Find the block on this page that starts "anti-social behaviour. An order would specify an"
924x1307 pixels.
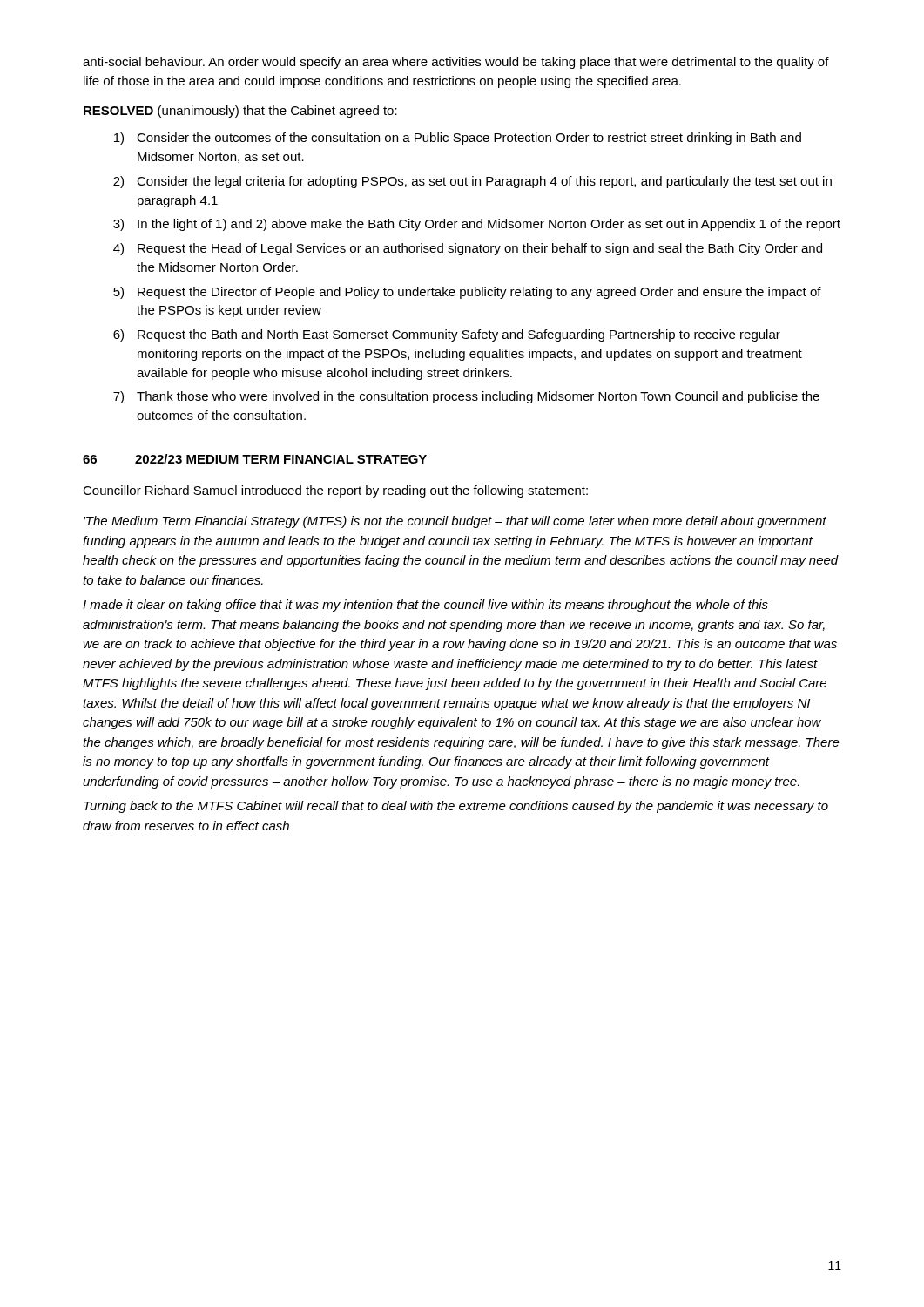tap(456, 71)
